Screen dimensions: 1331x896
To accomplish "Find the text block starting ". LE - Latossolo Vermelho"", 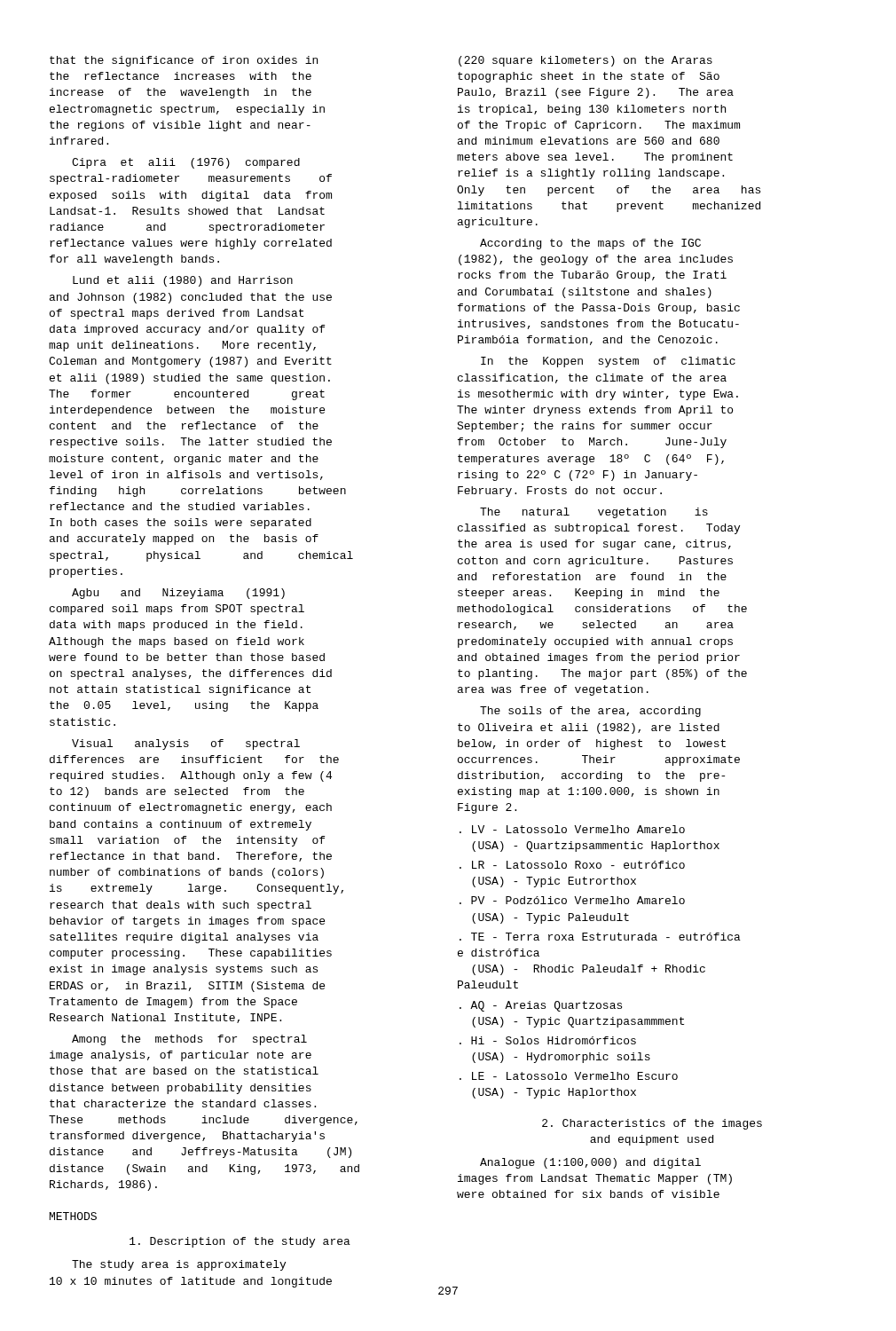I will pyautogui.click(x=652, y=1086).
